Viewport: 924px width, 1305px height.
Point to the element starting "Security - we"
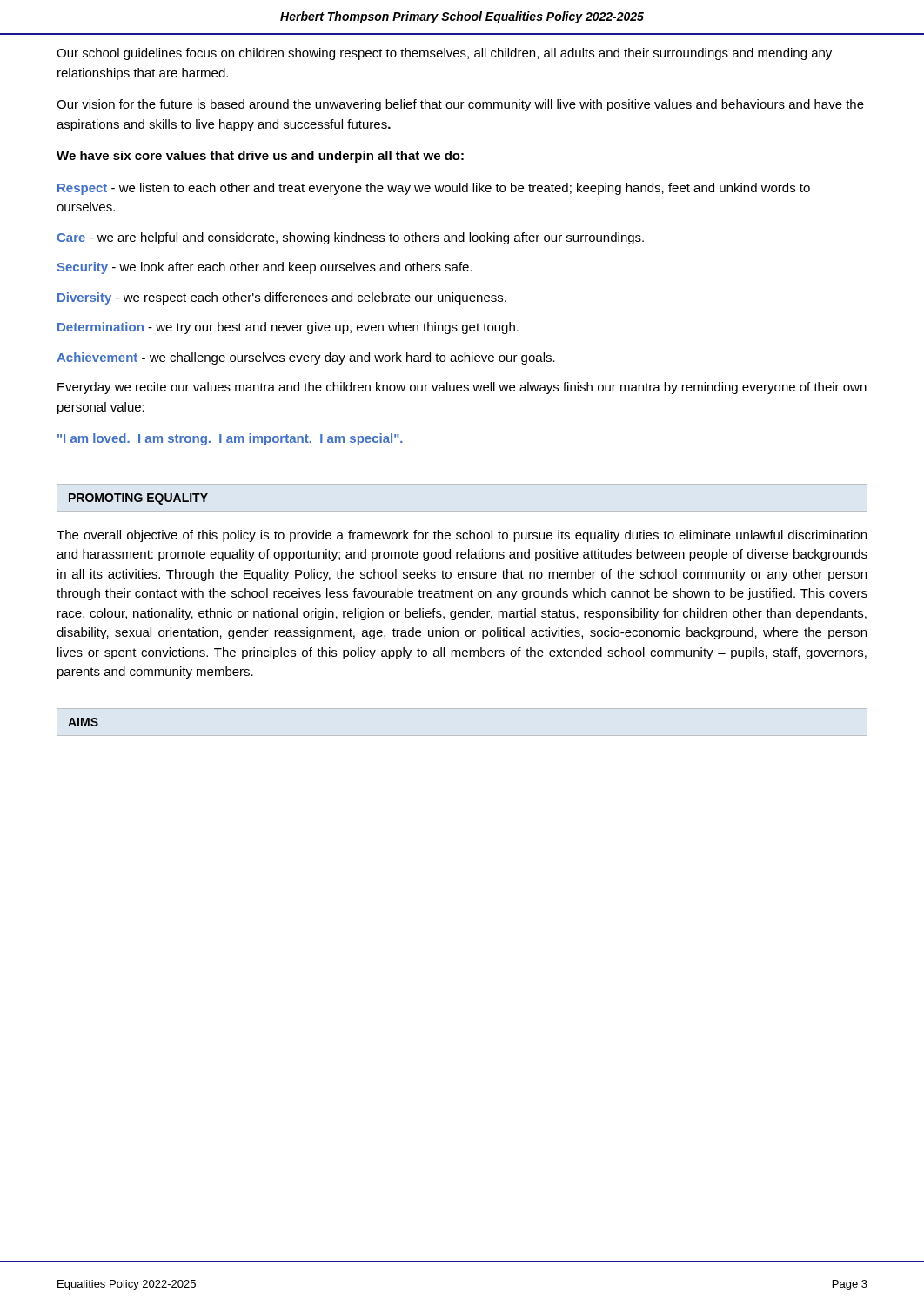click(x=265, y=267)
